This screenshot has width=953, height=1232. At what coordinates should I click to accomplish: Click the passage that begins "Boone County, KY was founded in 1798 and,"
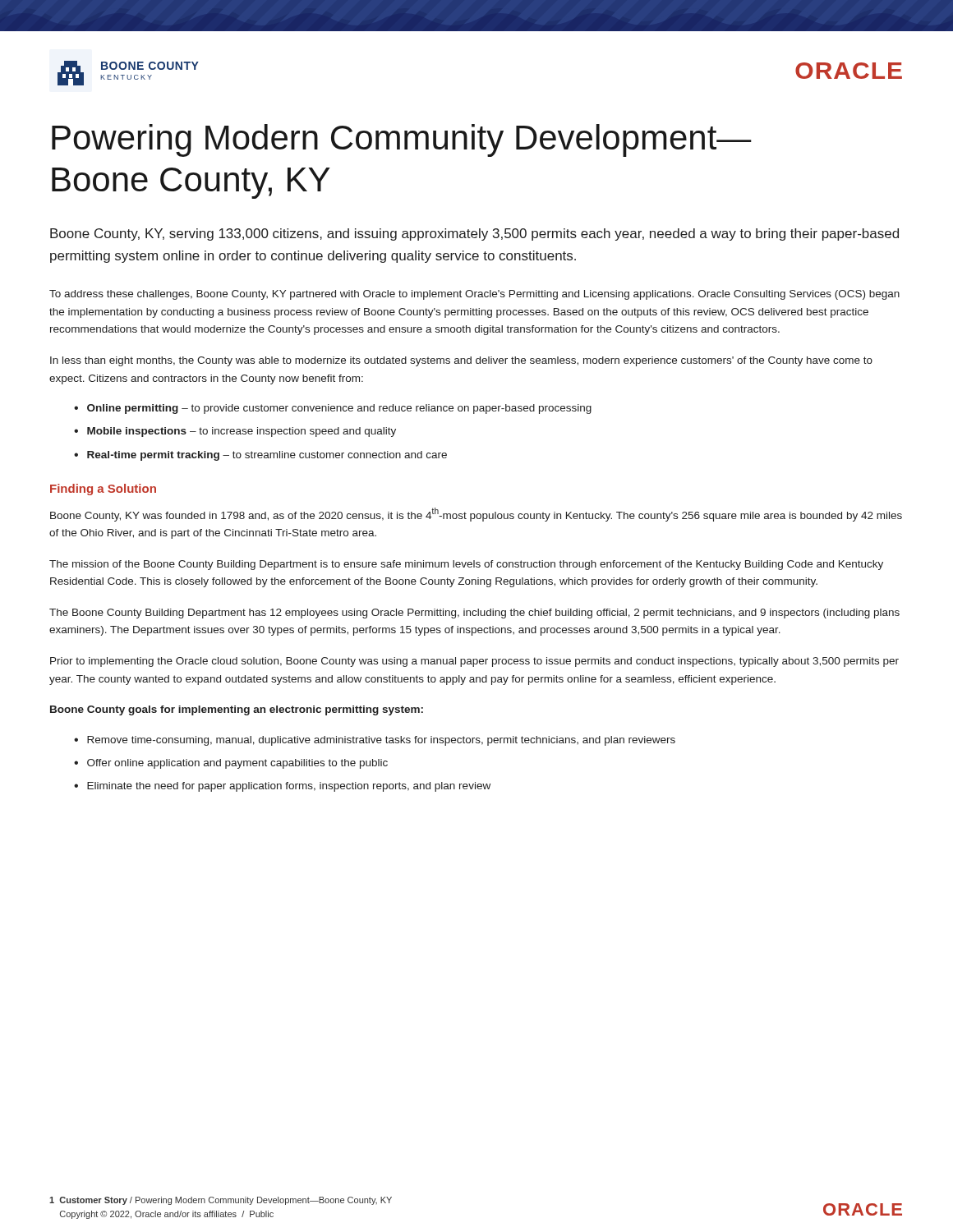tap(476, 523)
